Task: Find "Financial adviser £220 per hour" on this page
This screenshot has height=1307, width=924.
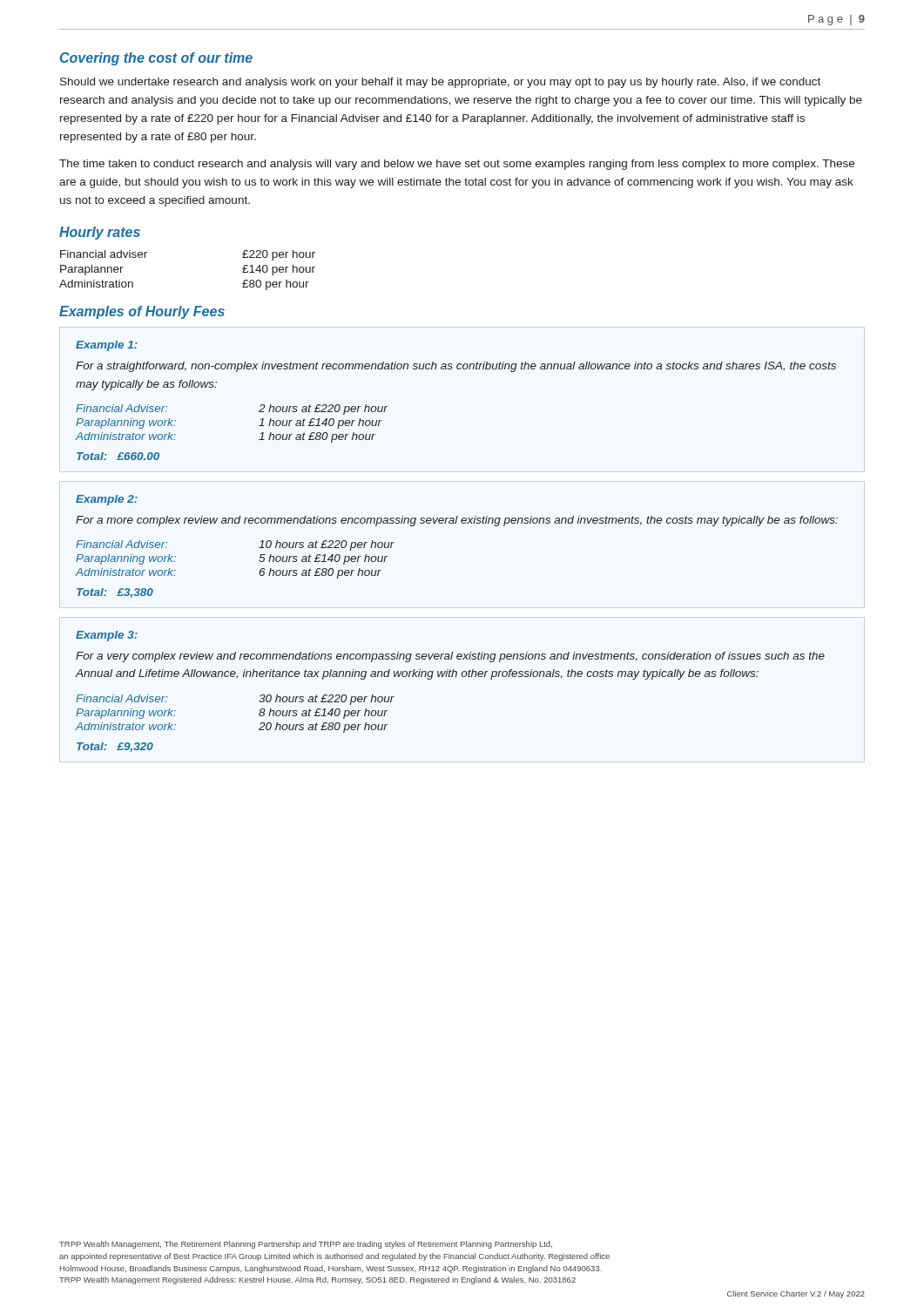Action: [105, 255]
